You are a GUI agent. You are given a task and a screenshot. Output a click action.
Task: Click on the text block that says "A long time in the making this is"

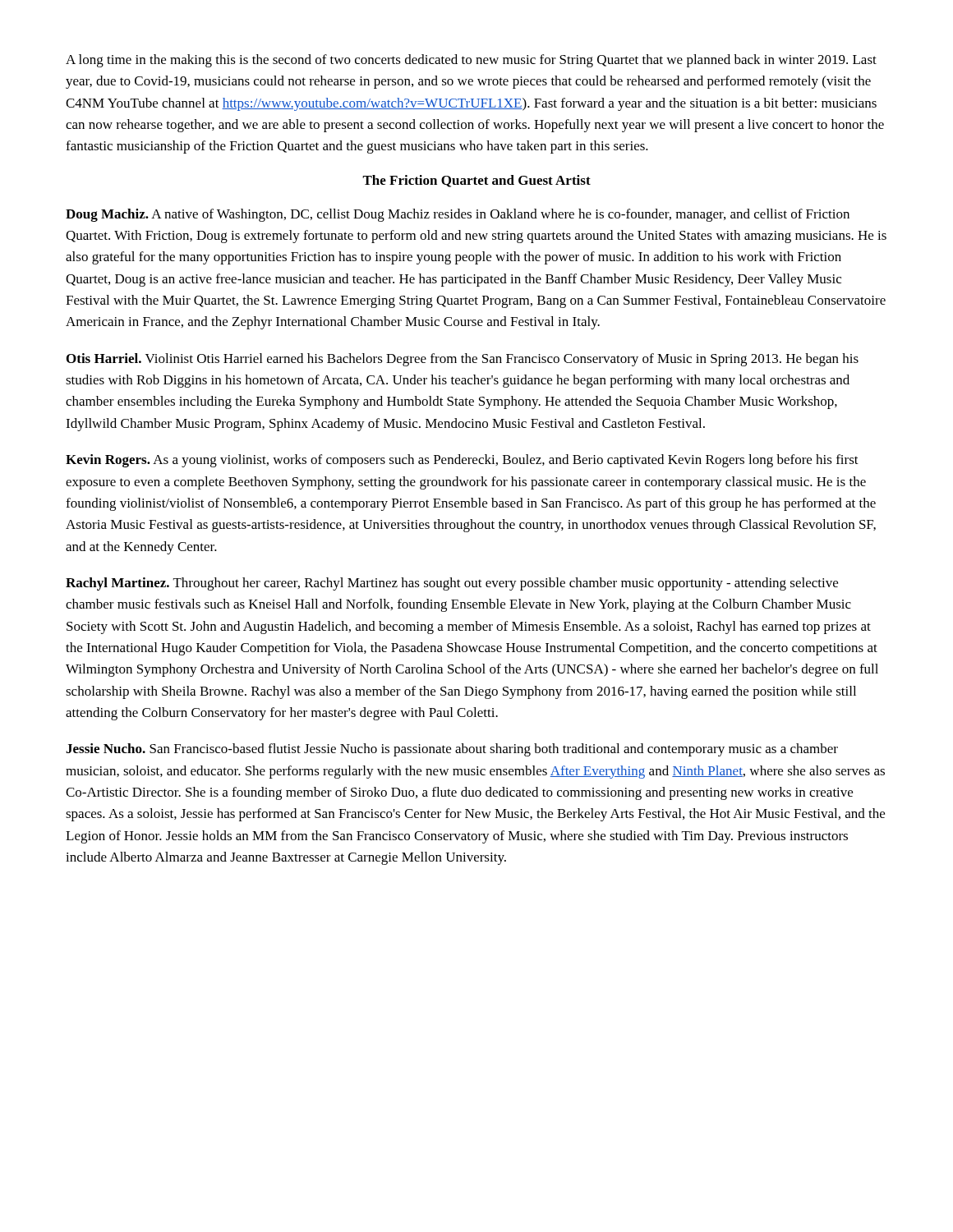[476, 103]
